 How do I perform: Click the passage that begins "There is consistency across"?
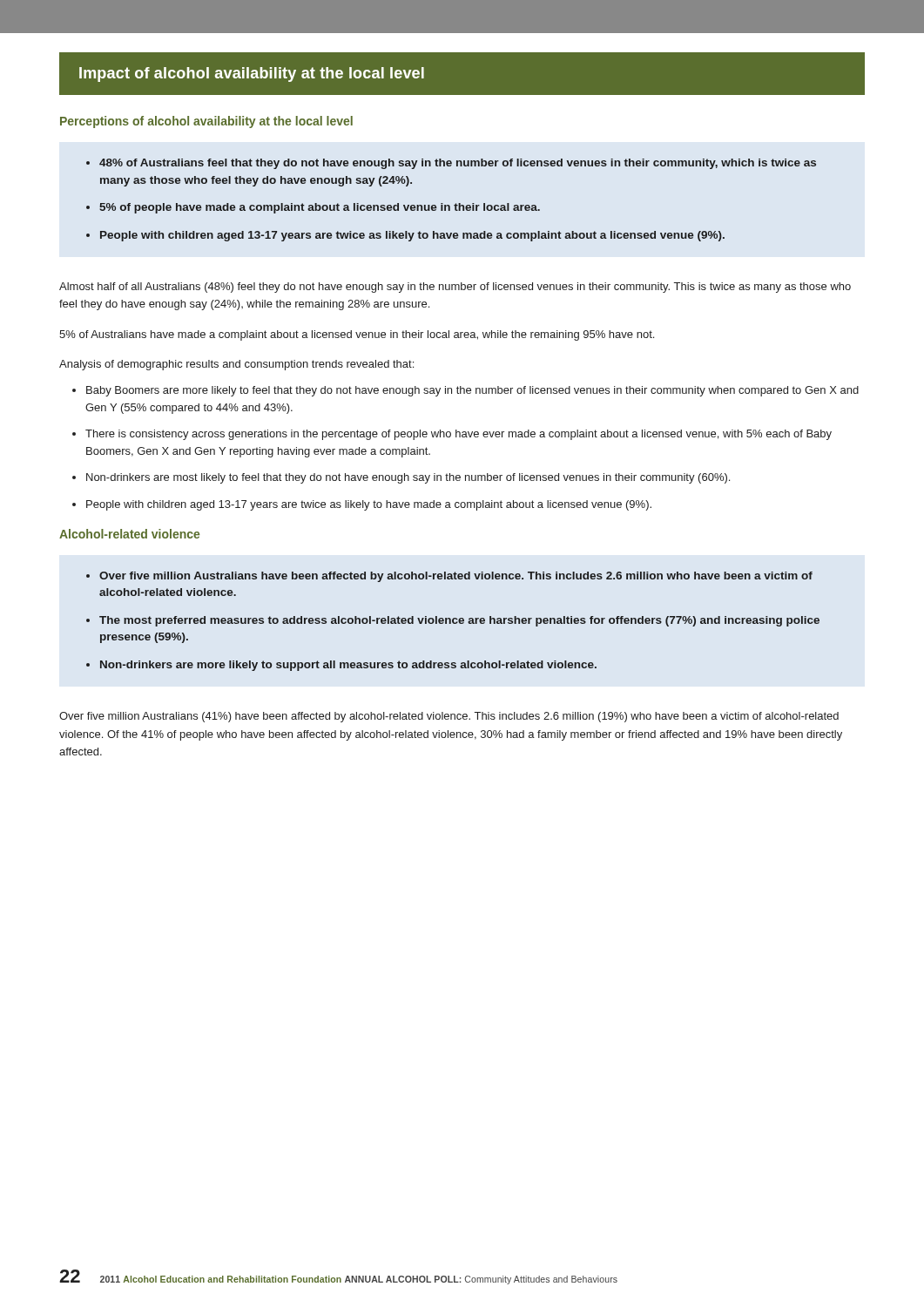pyautogui.click(x=459, y=442)
